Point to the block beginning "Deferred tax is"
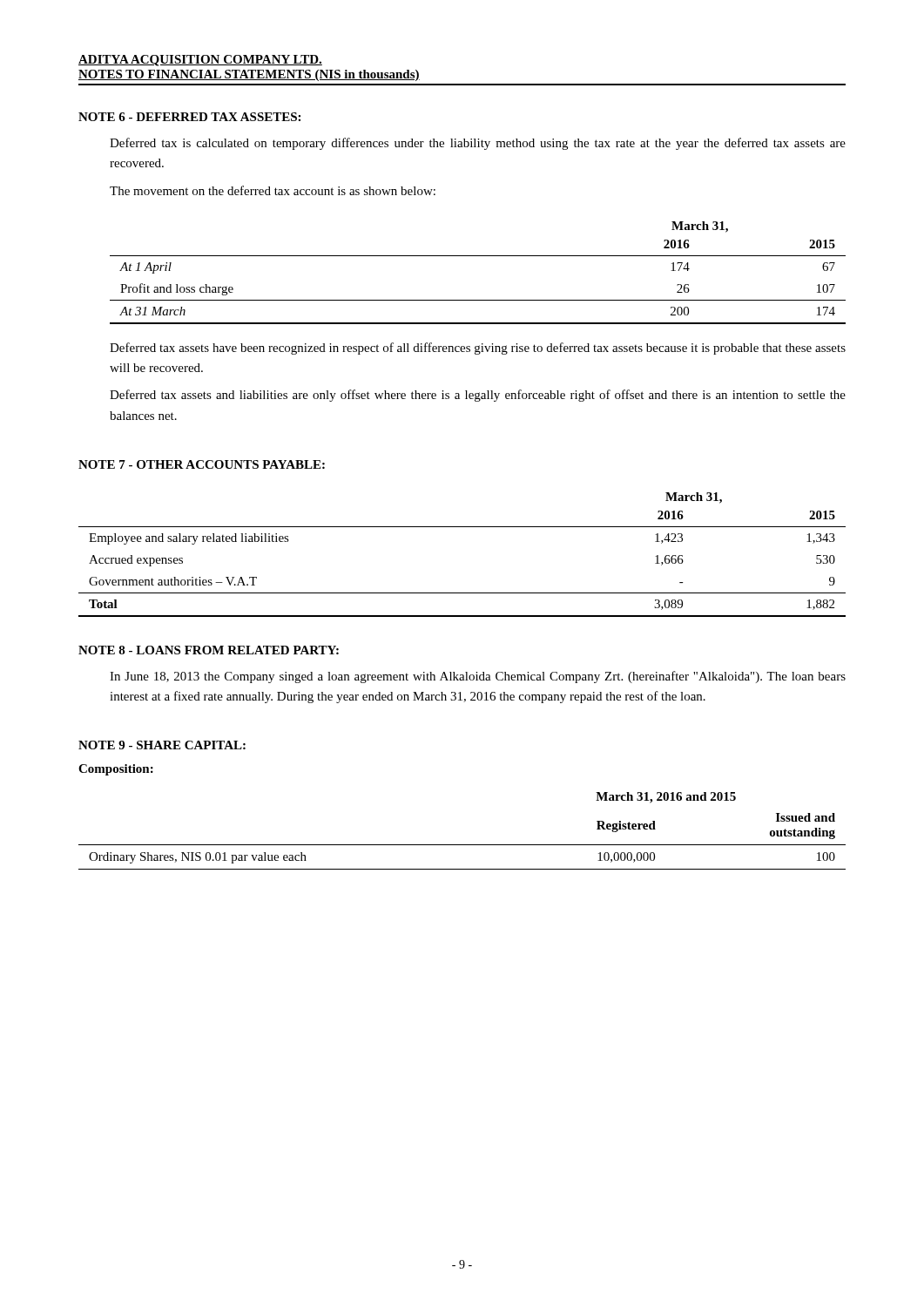 point(478,153)
